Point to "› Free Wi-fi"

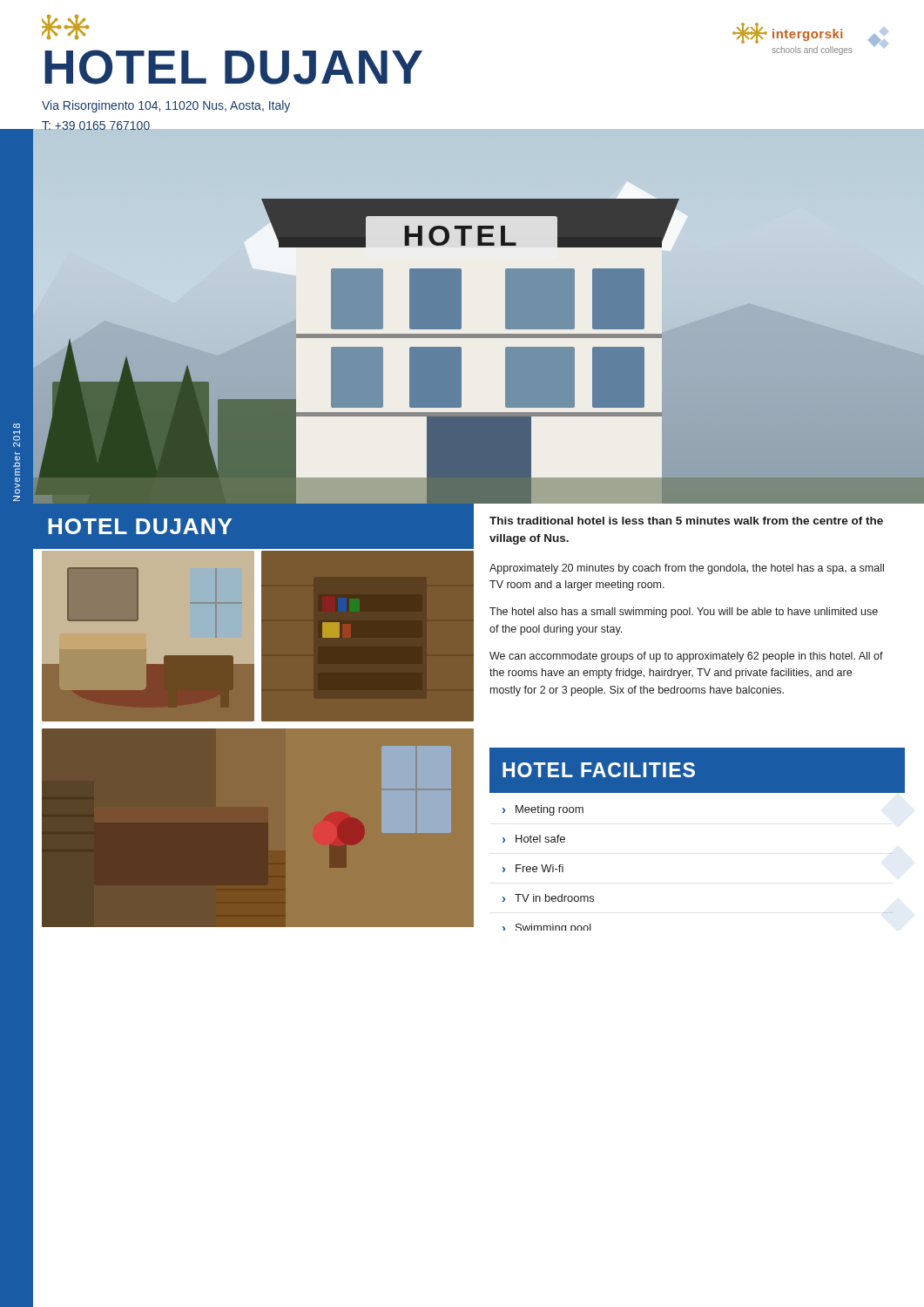point(533,868)
